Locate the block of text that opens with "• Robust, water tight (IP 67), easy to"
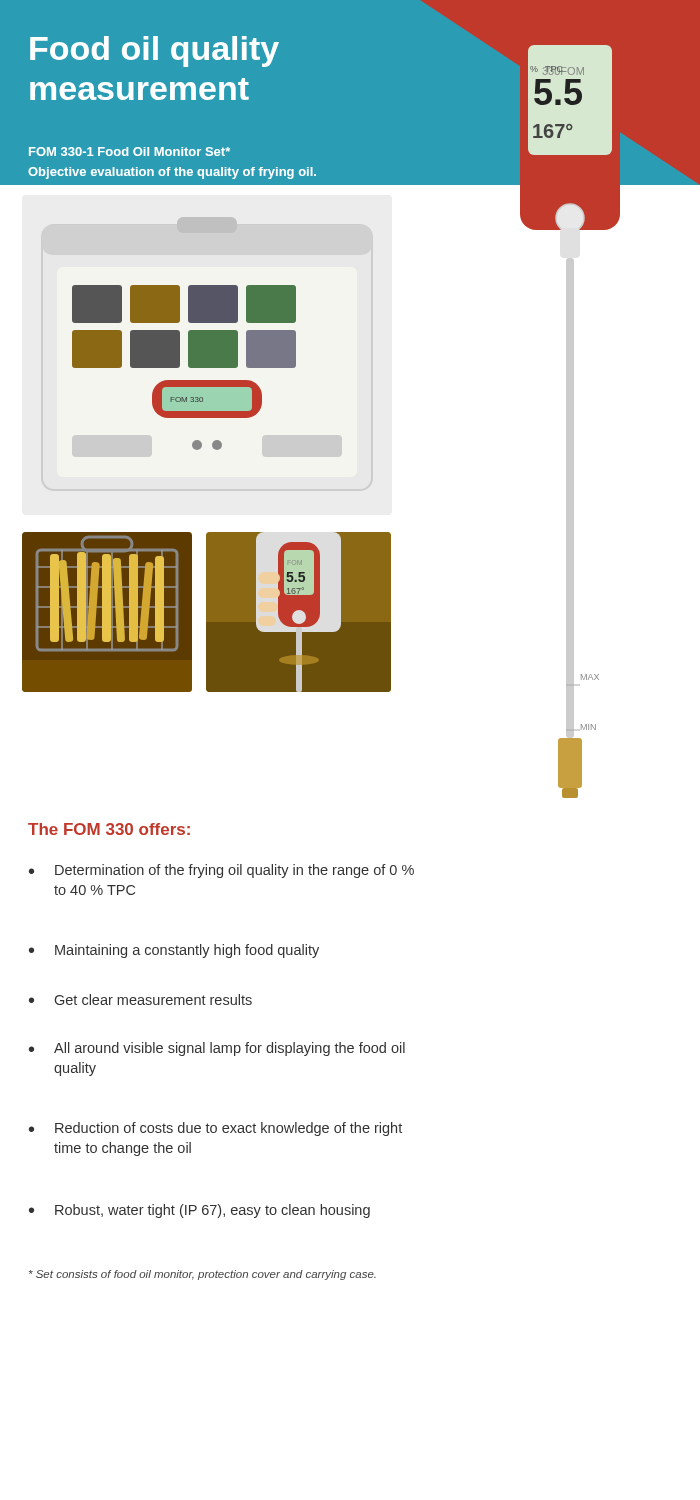Screen dimensions: 1500x700 coord(199,1210)
